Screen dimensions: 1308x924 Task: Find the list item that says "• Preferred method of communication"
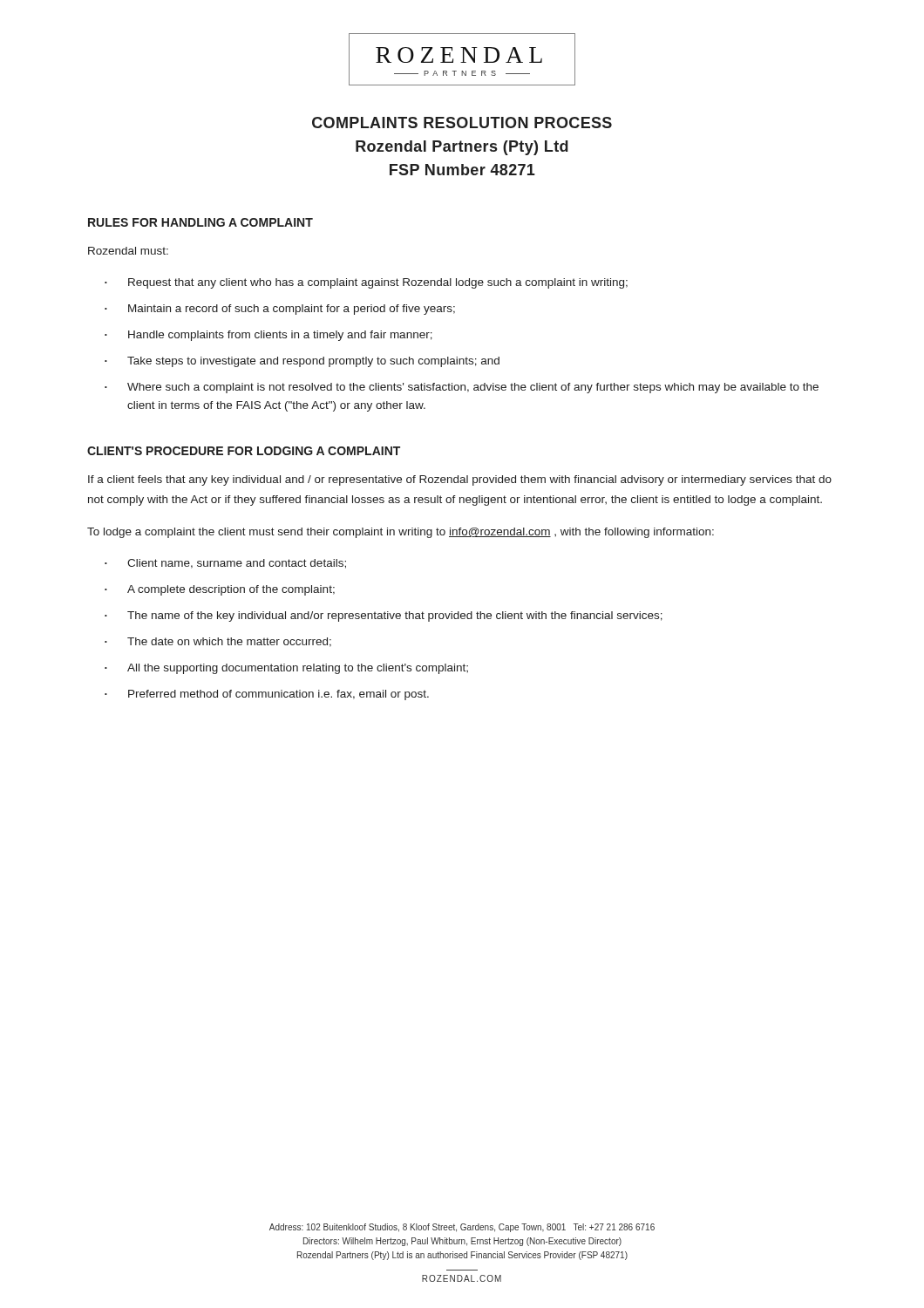pyautogui.click(x=267, y=695)
